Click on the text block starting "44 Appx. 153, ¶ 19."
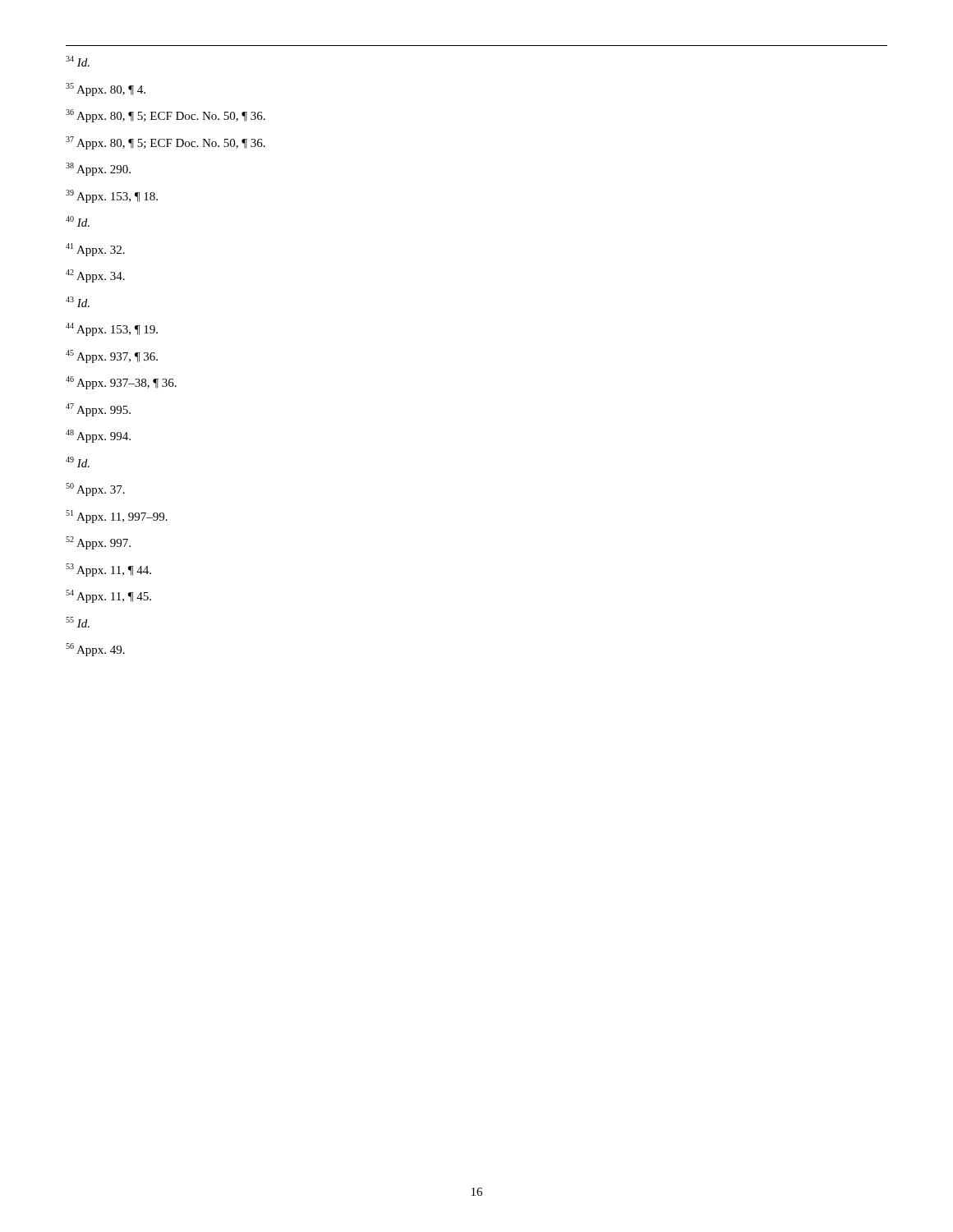Image resolution: width=953 pixels, height=1232 pixels. pos(112,329)
